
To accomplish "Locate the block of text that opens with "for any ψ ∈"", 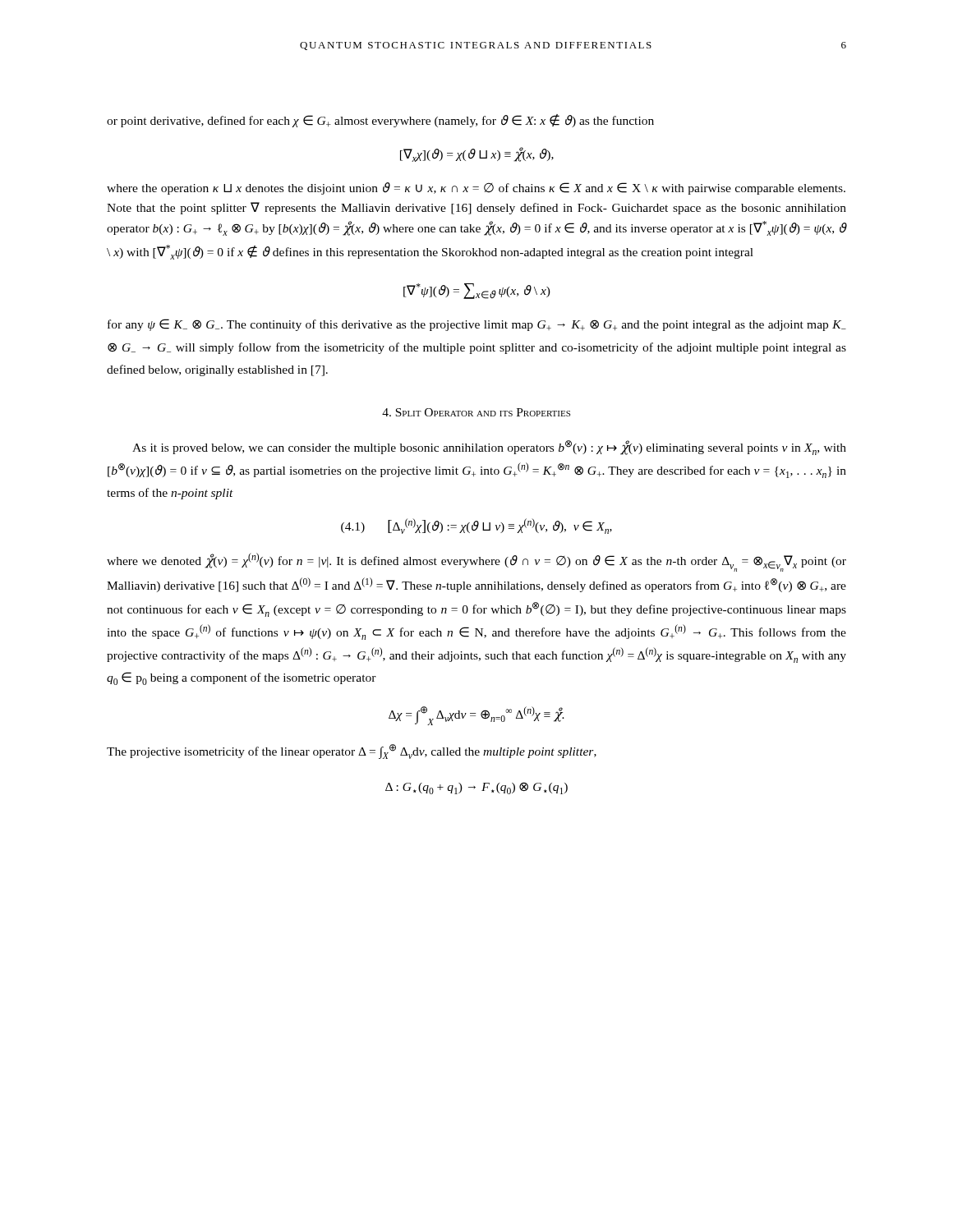I will pyautogui.click(x=476, y=347).
